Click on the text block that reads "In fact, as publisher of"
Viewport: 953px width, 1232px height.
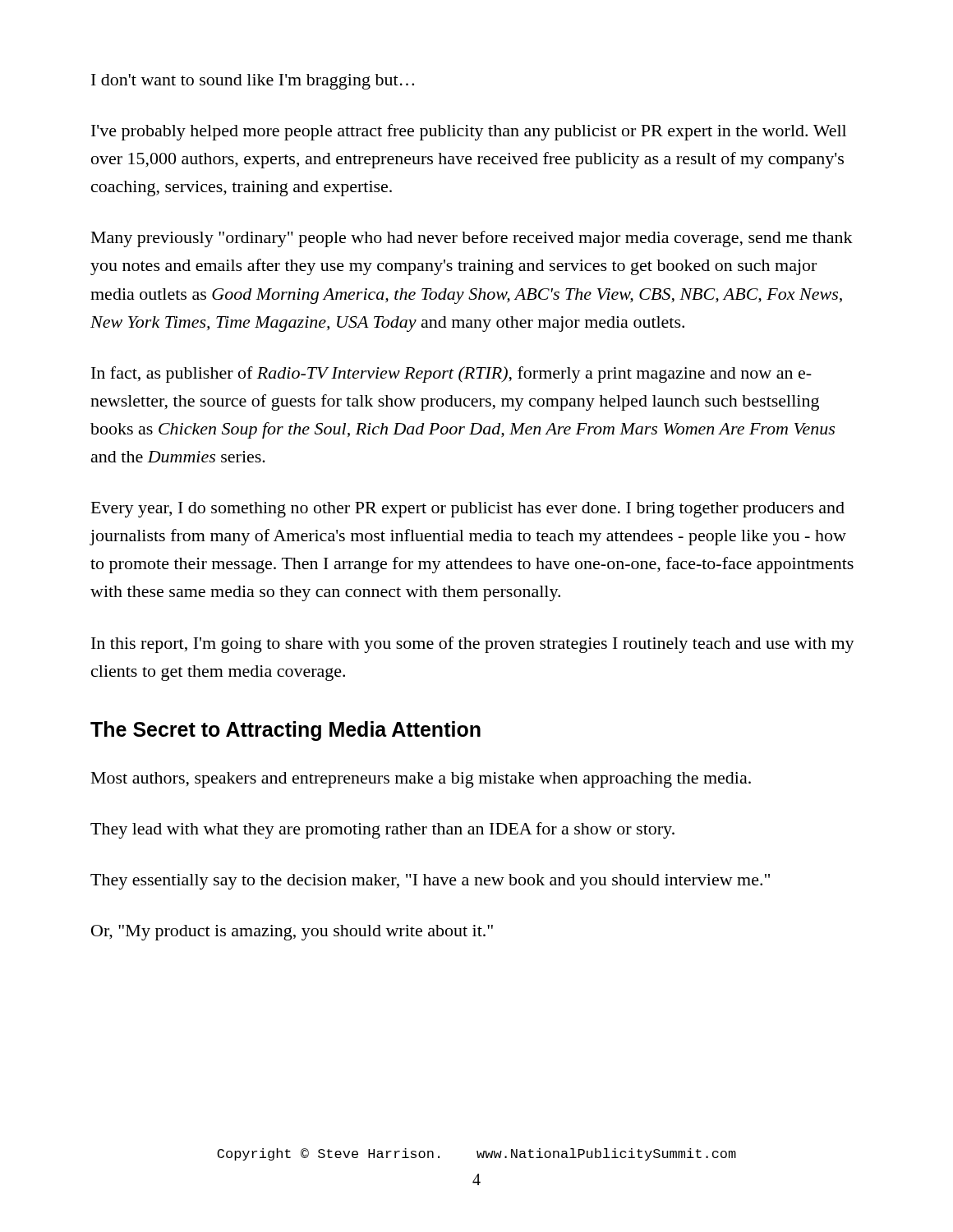point(463,414)
